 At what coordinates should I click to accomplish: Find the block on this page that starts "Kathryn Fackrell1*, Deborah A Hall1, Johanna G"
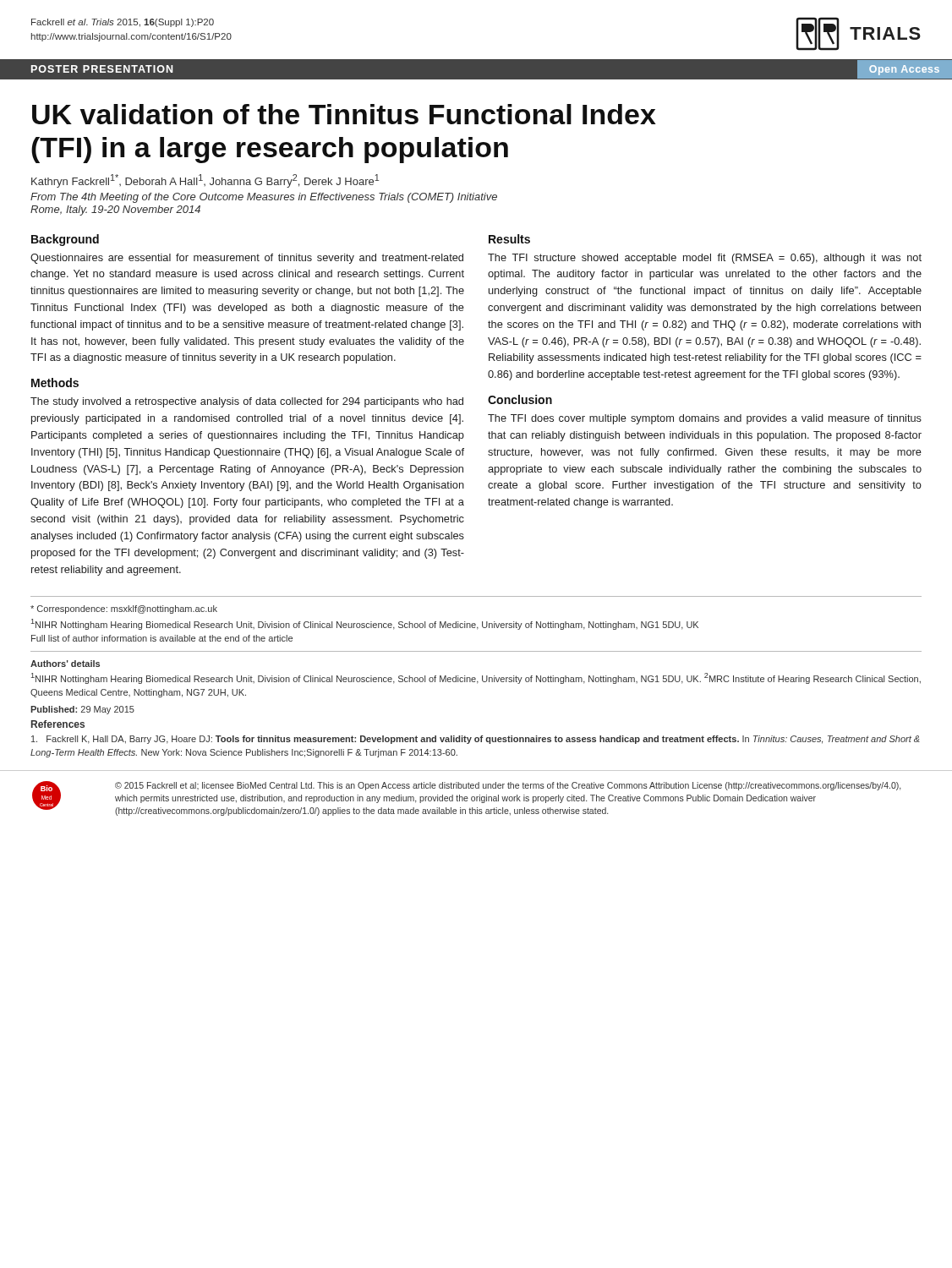pyautogui.click(x=205, y=180)
